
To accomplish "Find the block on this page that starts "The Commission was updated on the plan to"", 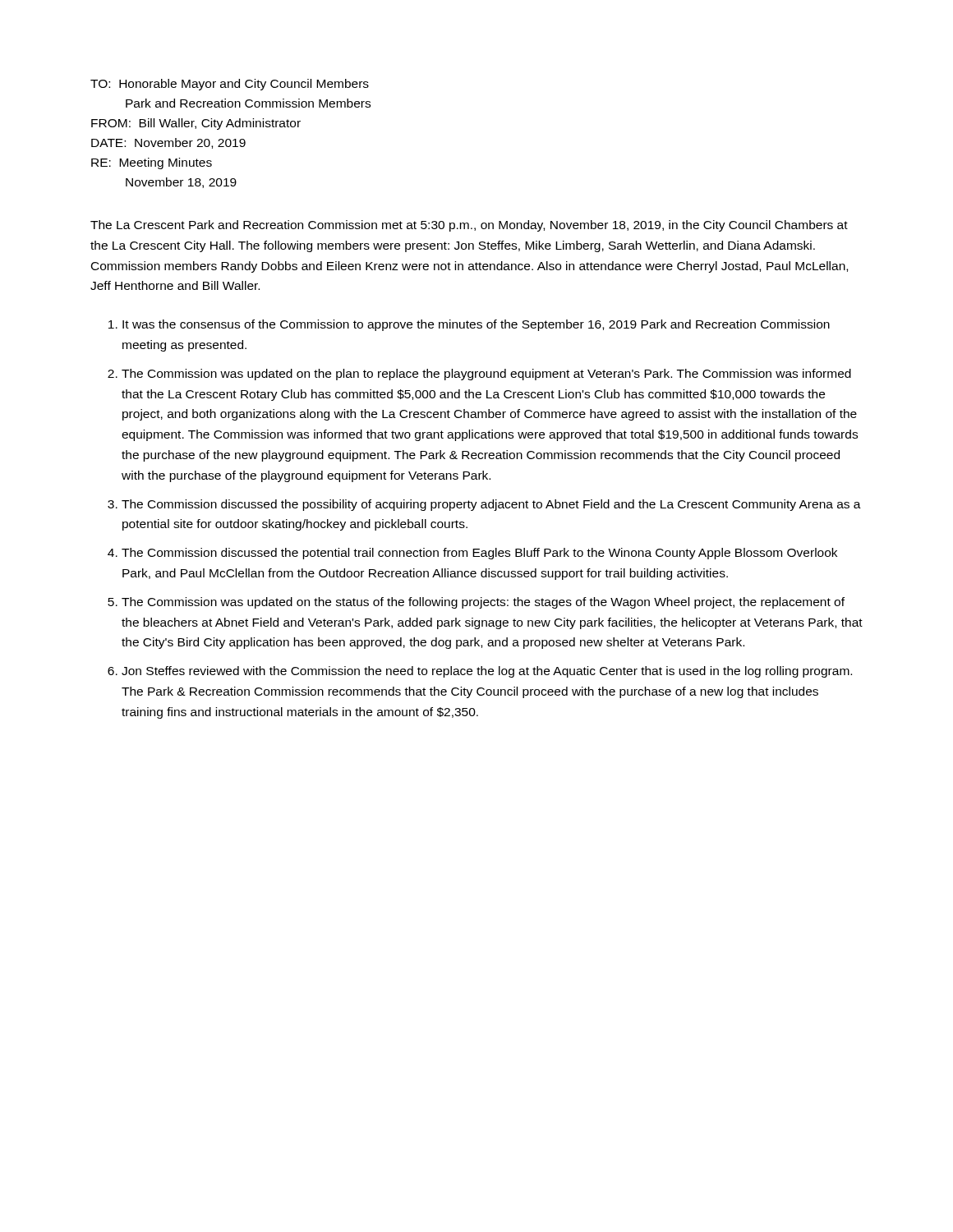I will coord(490,424).
